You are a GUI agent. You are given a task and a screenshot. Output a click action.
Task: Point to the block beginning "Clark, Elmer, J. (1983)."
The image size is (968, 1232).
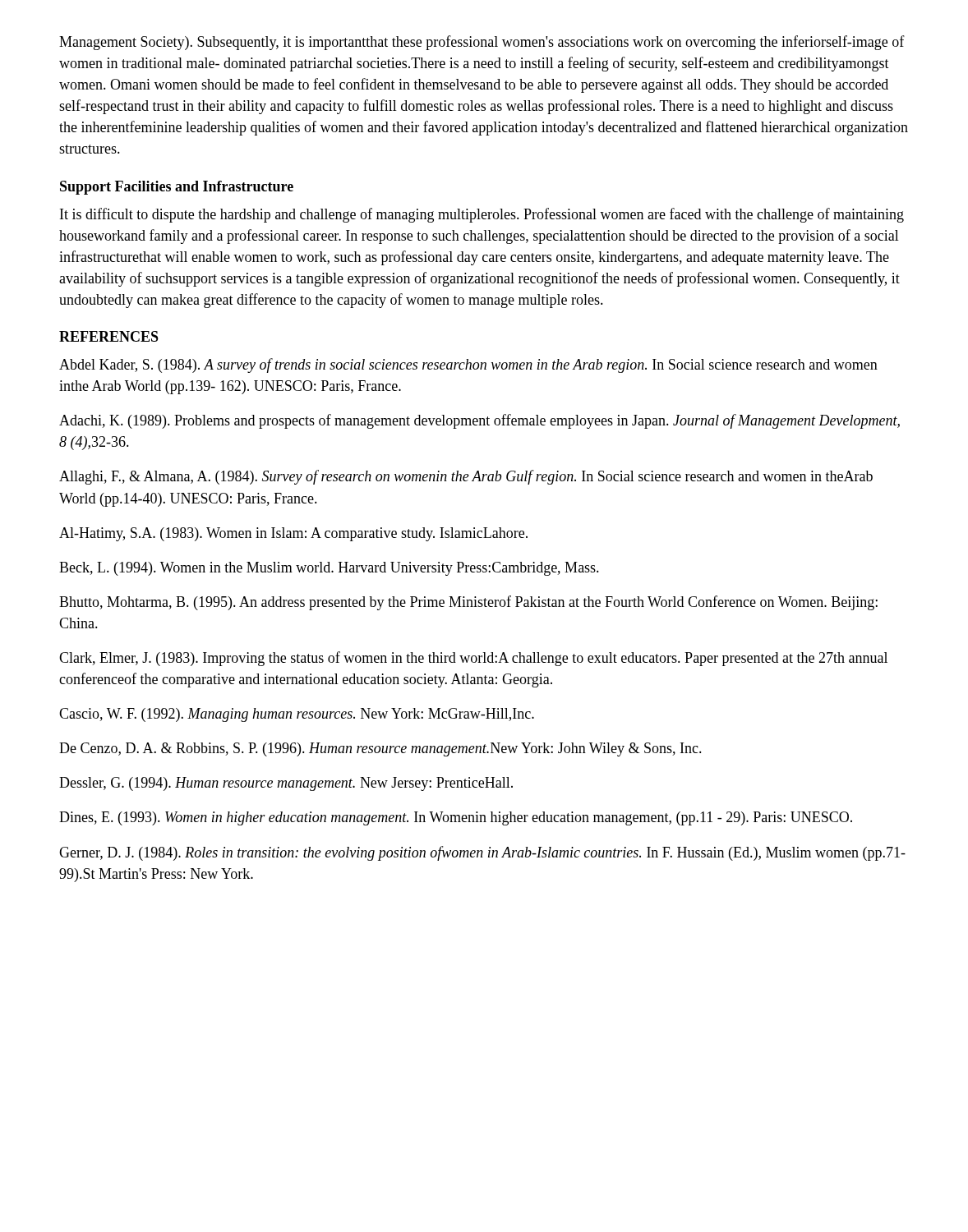484,669
